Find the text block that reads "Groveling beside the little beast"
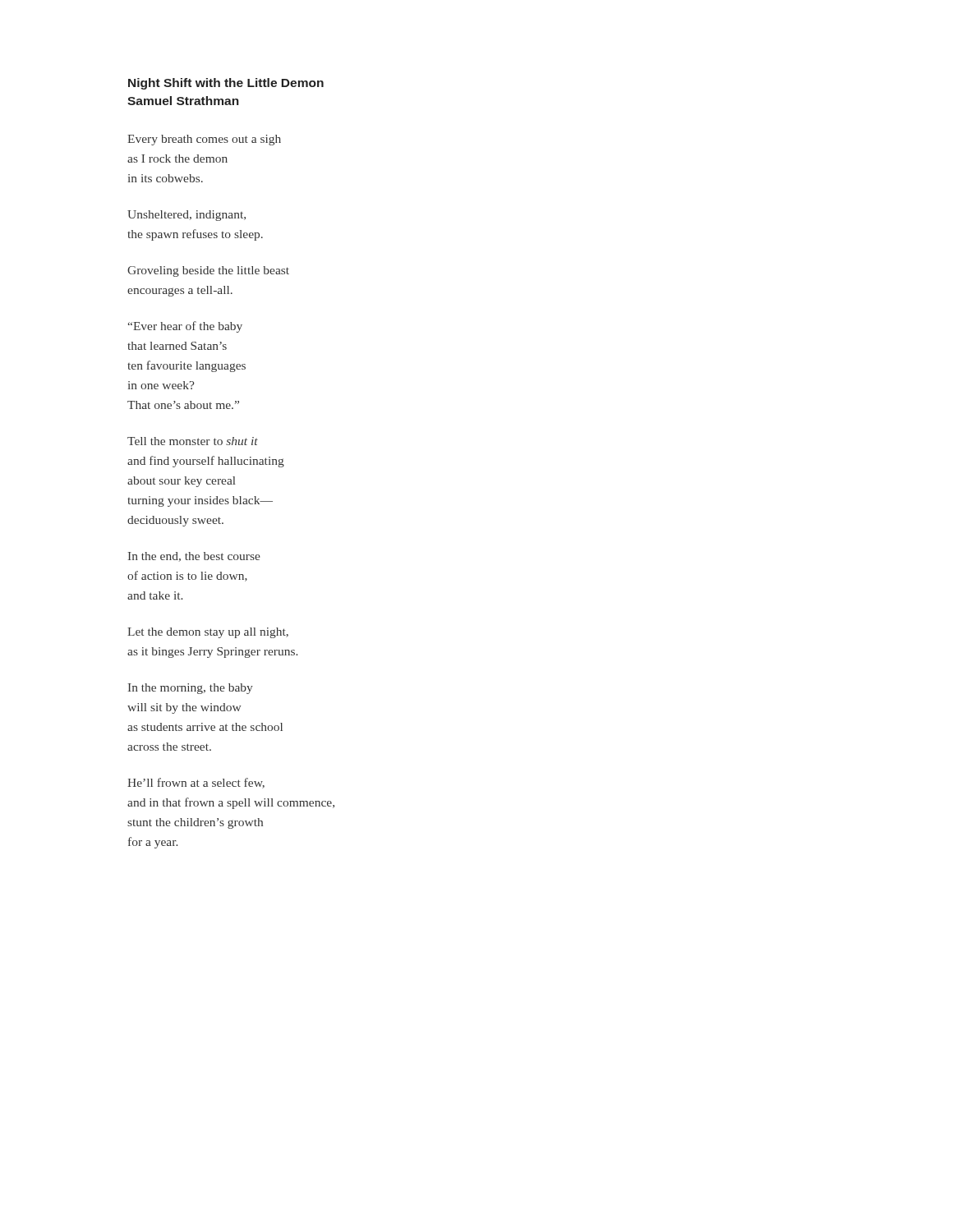953x1232 pixels. pos(208,280)
